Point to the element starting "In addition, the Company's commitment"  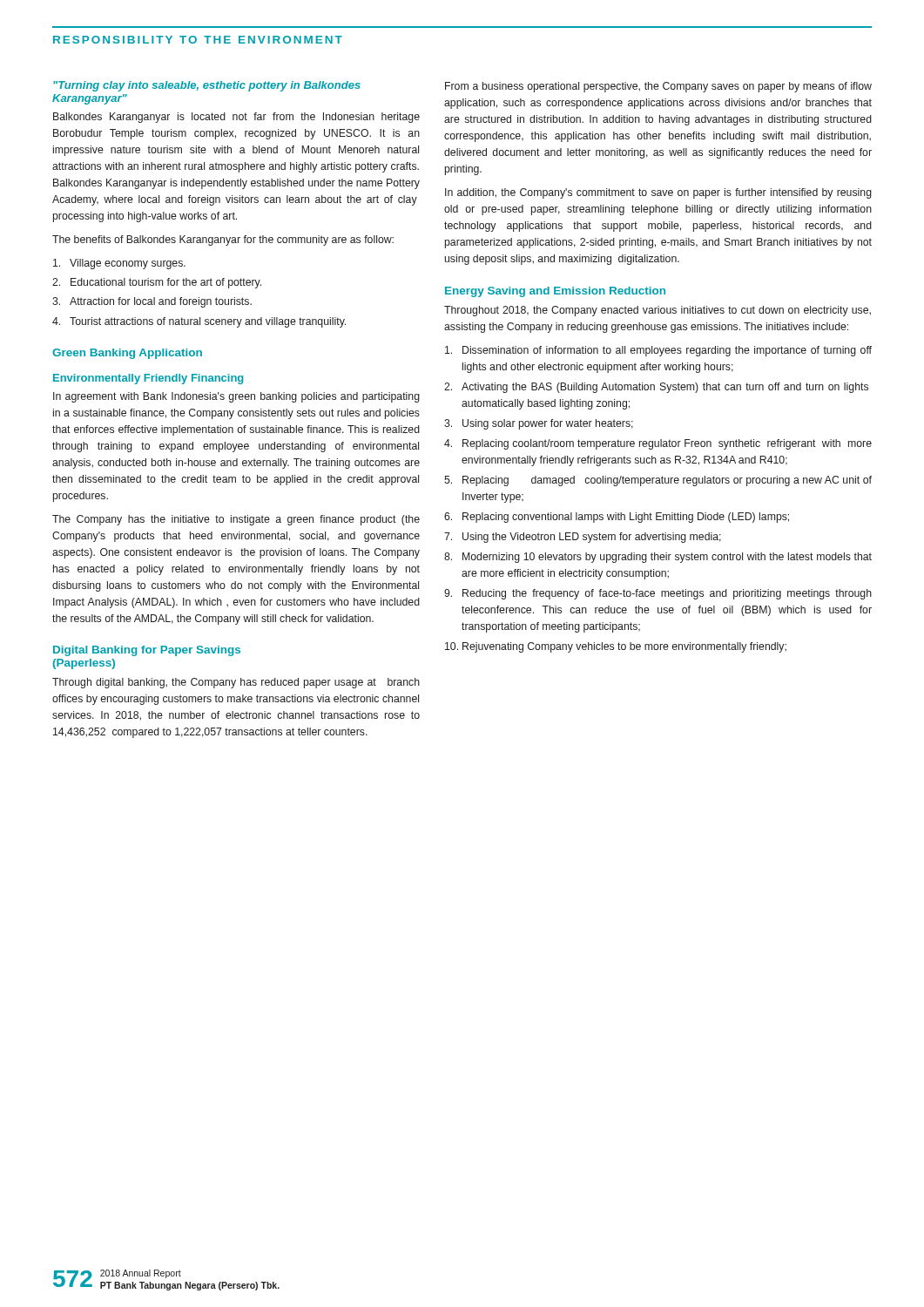point(658,226)
